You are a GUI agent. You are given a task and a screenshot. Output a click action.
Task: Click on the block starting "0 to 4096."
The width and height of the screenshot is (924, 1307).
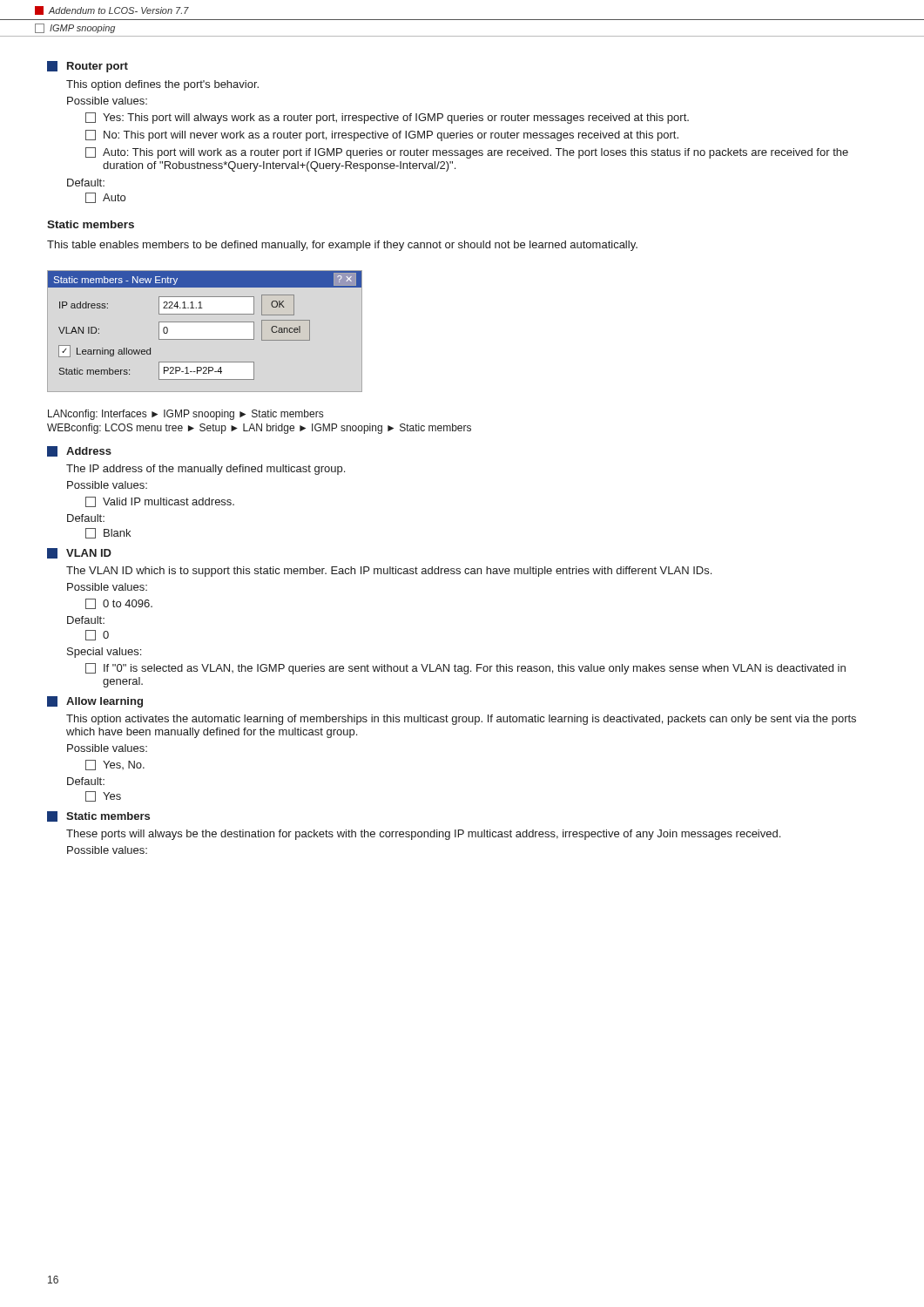(x=119, y=603)
